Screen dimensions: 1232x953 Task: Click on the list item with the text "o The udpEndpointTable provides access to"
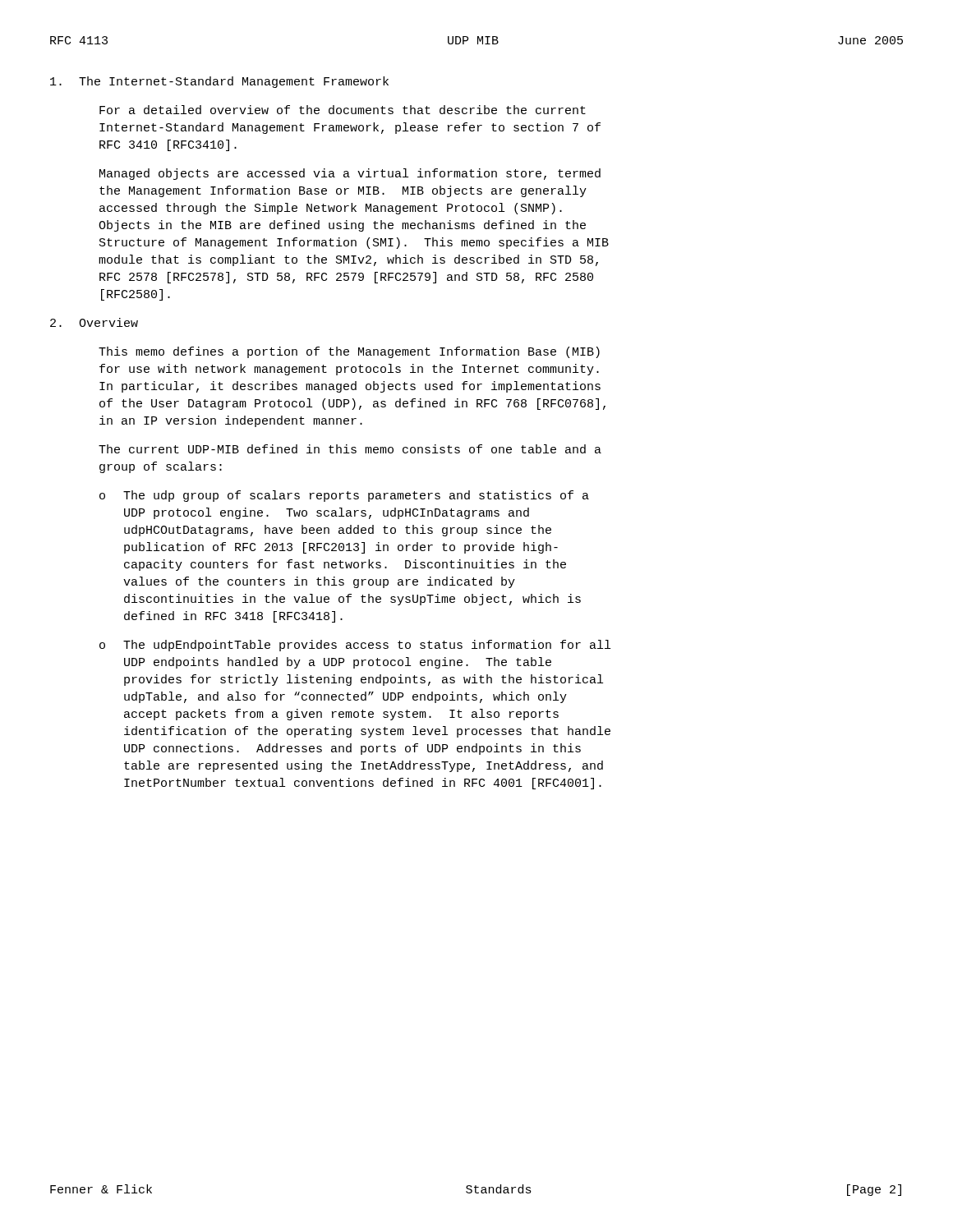[501, 715]
